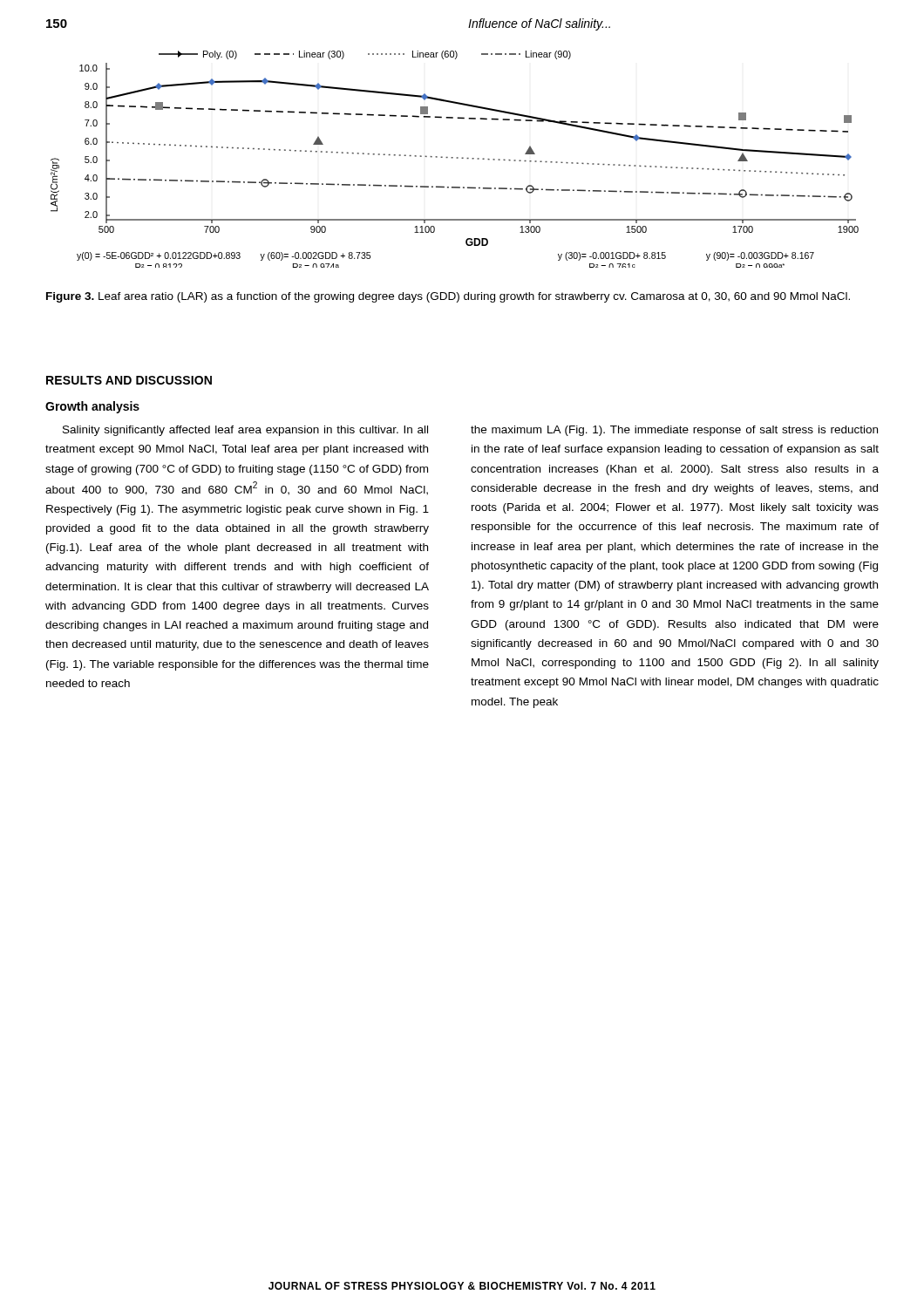
Task: Select the text block with the text "Salinity significantly affected leaf area expansion in"
Action: pyautogui.click(x=237, y=556)
